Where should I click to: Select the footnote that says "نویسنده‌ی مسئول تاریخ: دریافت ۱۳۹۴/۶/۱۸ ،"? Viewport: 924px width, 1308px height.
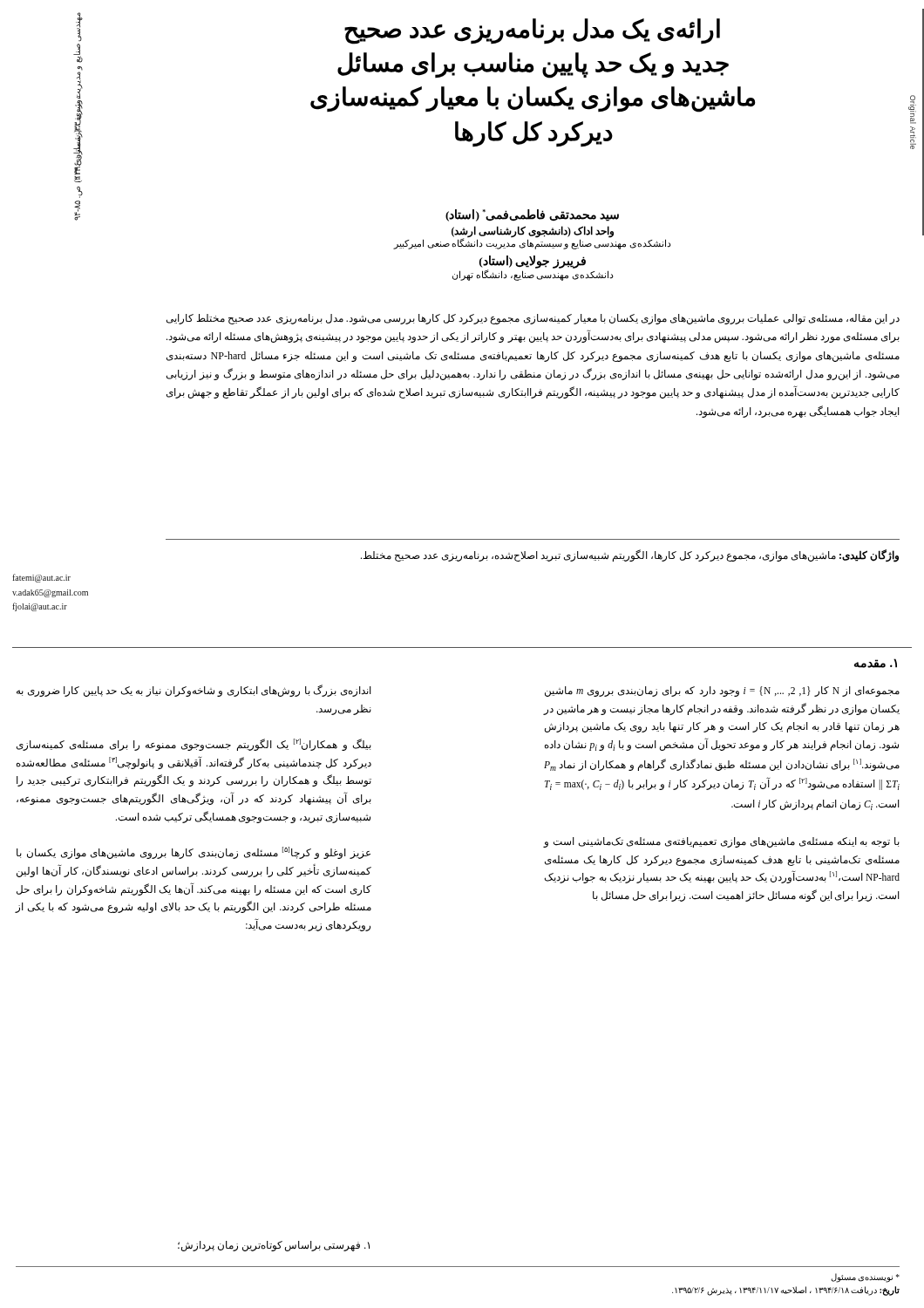786,1284
